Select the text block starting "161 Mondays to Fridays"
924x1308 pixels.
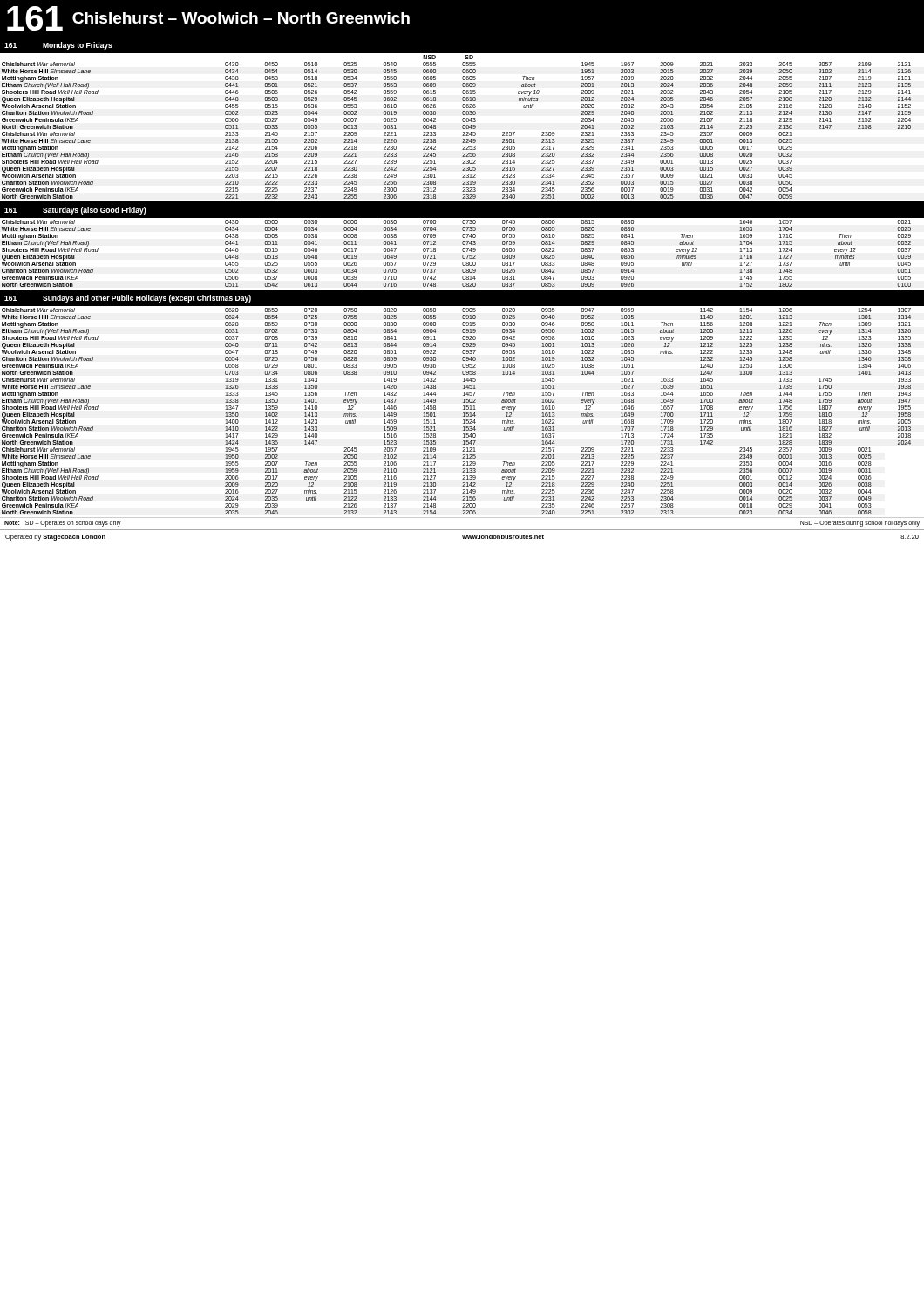[58, 45]
